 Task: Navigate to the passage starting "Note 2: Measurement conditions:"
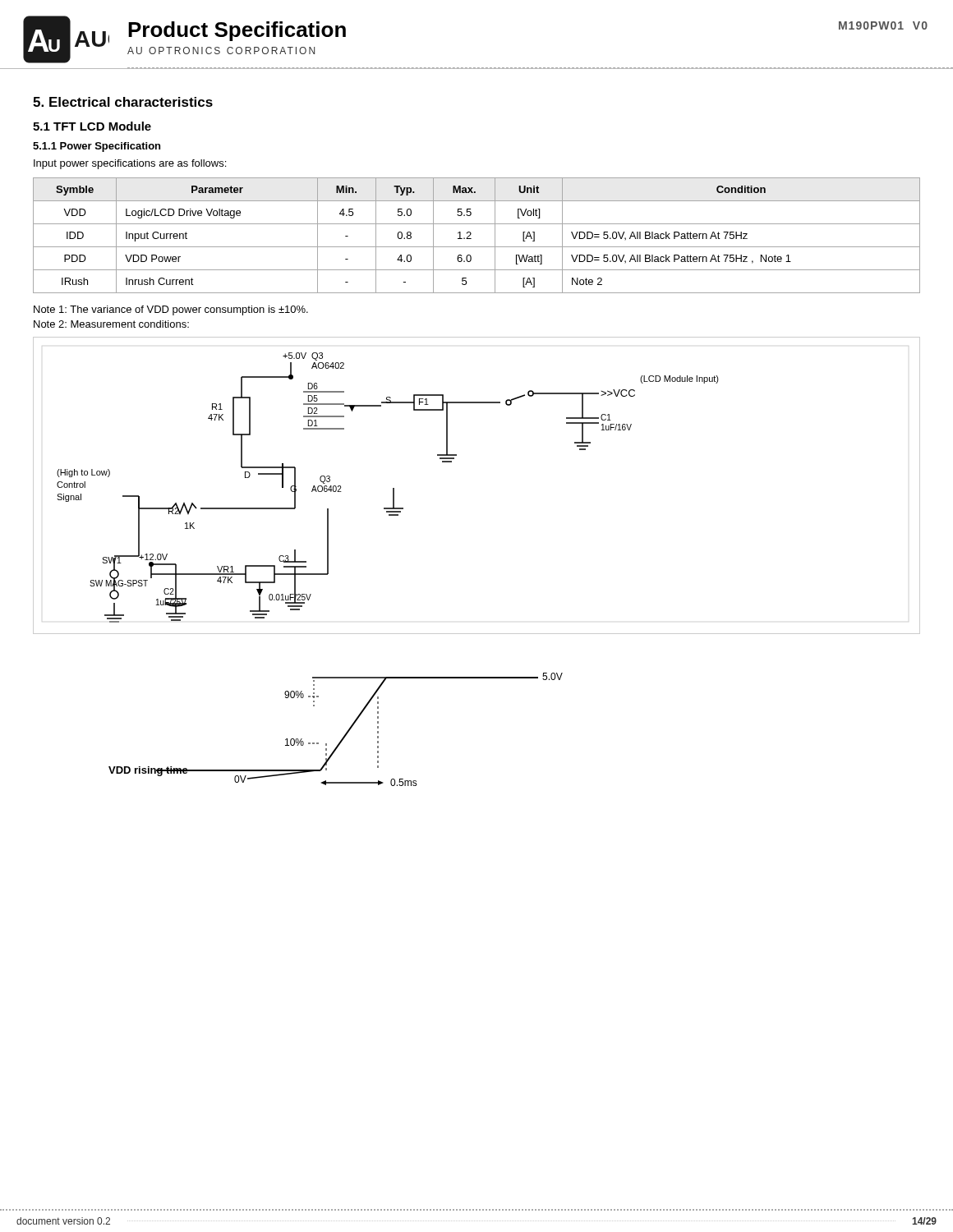pyautogui.click(x=111, y=324)
